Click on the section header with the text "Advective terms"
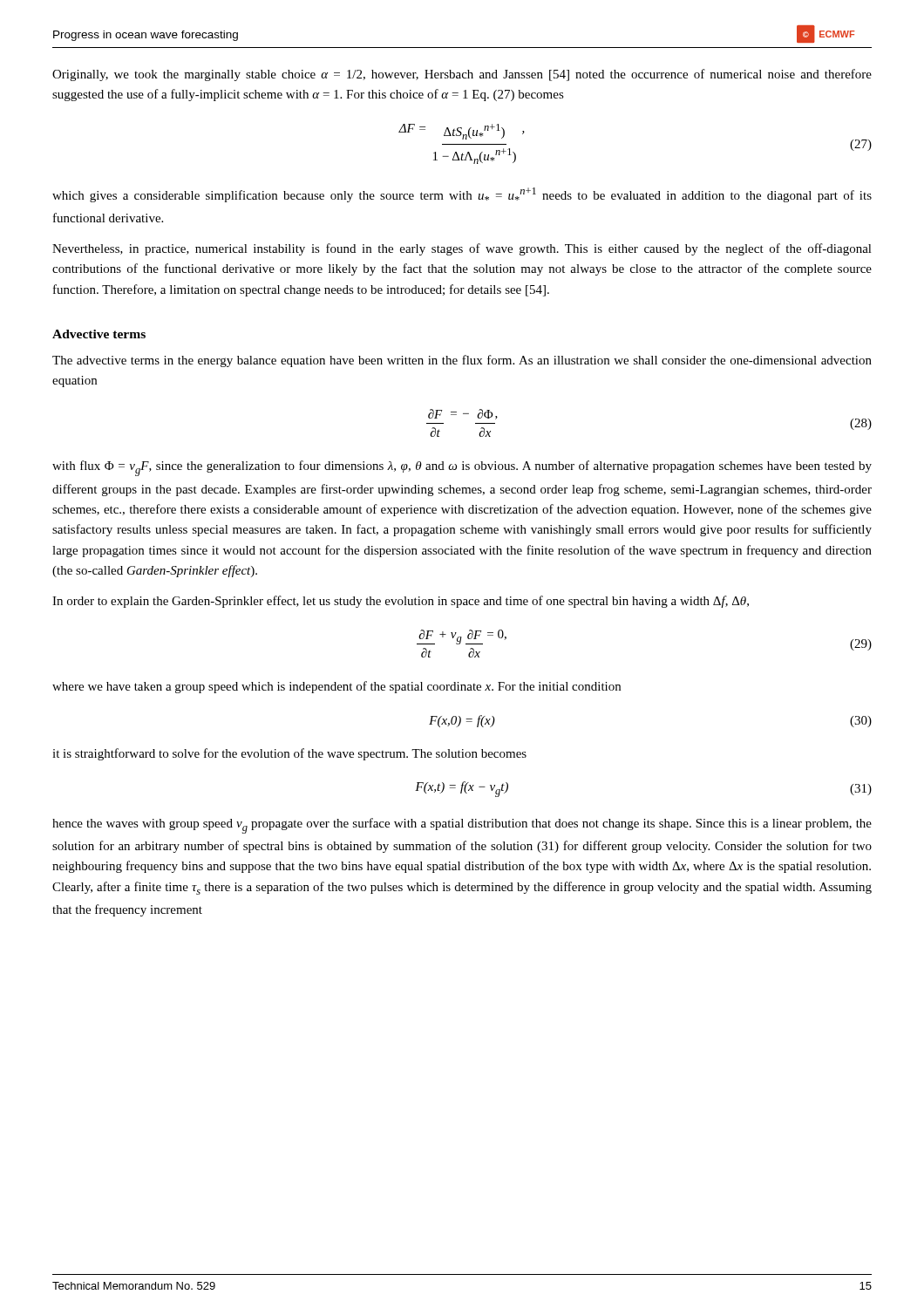924x1308 pixels. coord(99,333)
